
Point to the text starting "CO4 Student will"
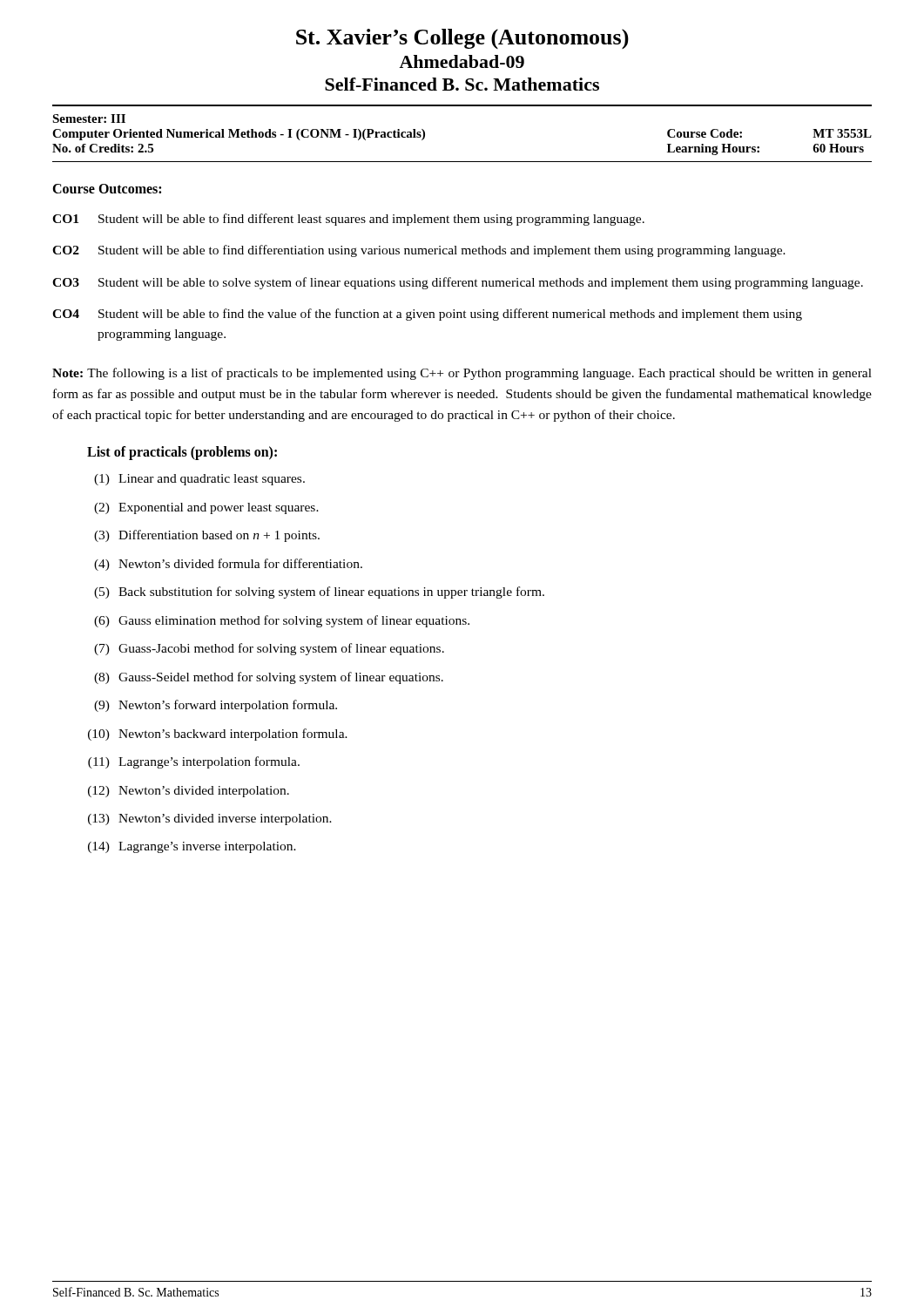pos(462,324)
